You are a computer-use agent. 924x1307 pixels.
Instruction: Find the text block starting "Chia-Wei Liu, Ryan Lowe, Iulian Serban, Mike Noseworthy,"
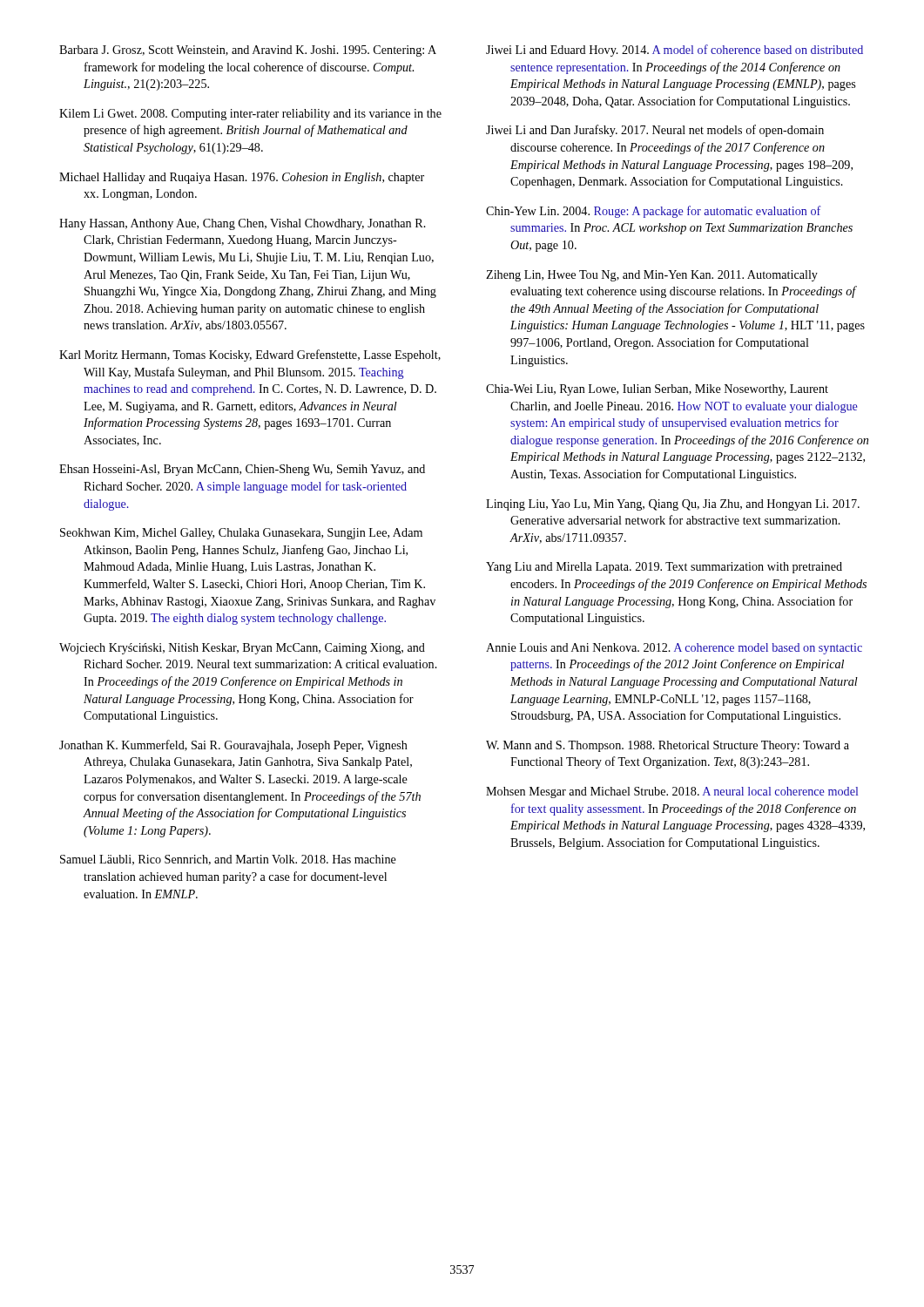(677, 431)
